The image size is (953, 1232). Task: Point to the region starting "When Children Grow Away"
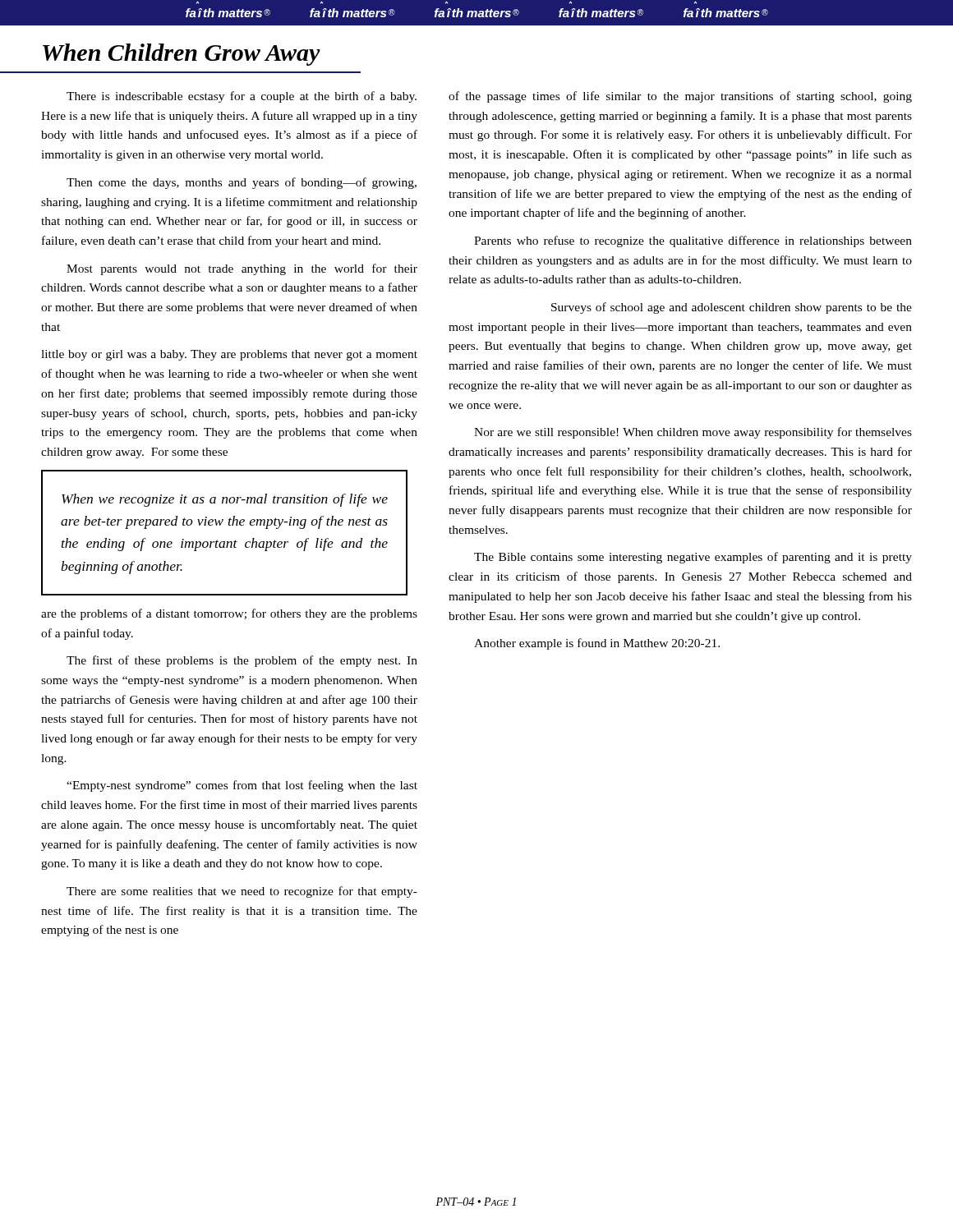pos(180,52)
